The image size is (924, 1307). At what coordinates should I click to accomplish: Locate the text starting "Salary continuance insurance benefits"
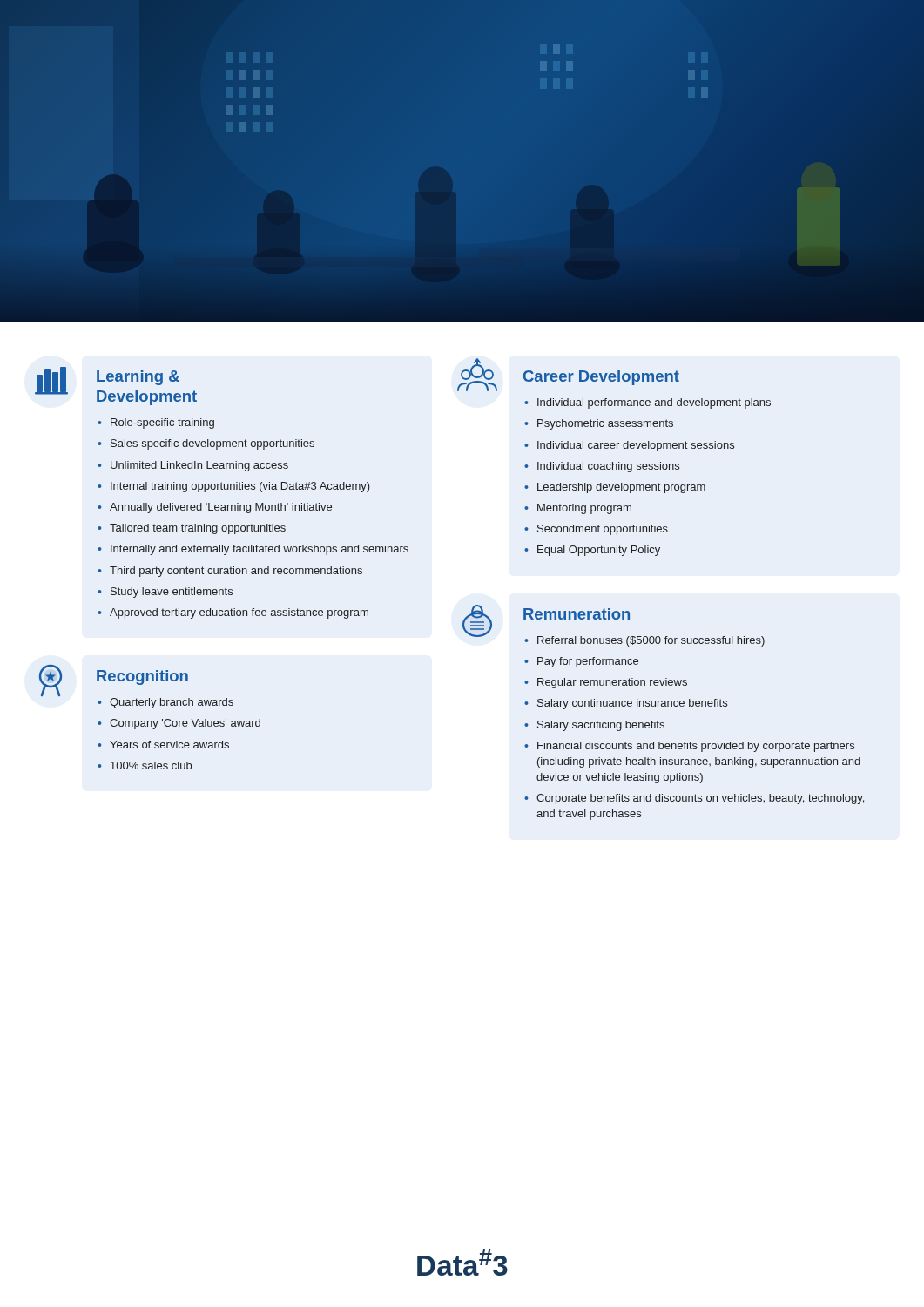632,703
